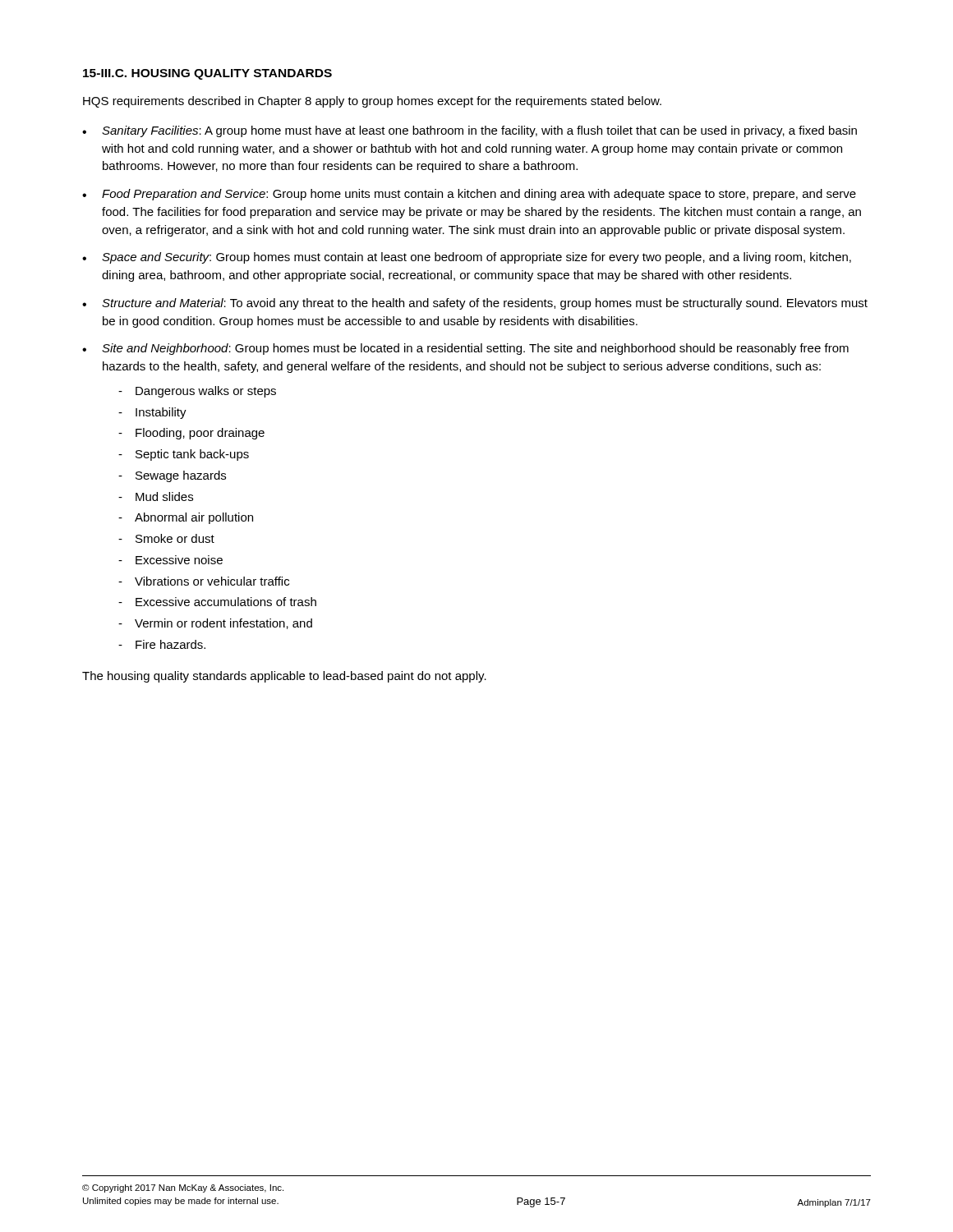Image resolution: width=953 pixels, height=1232 pixels.
Task: Click the passage that begins "The housing quality"
Action: tap(284, 675)
